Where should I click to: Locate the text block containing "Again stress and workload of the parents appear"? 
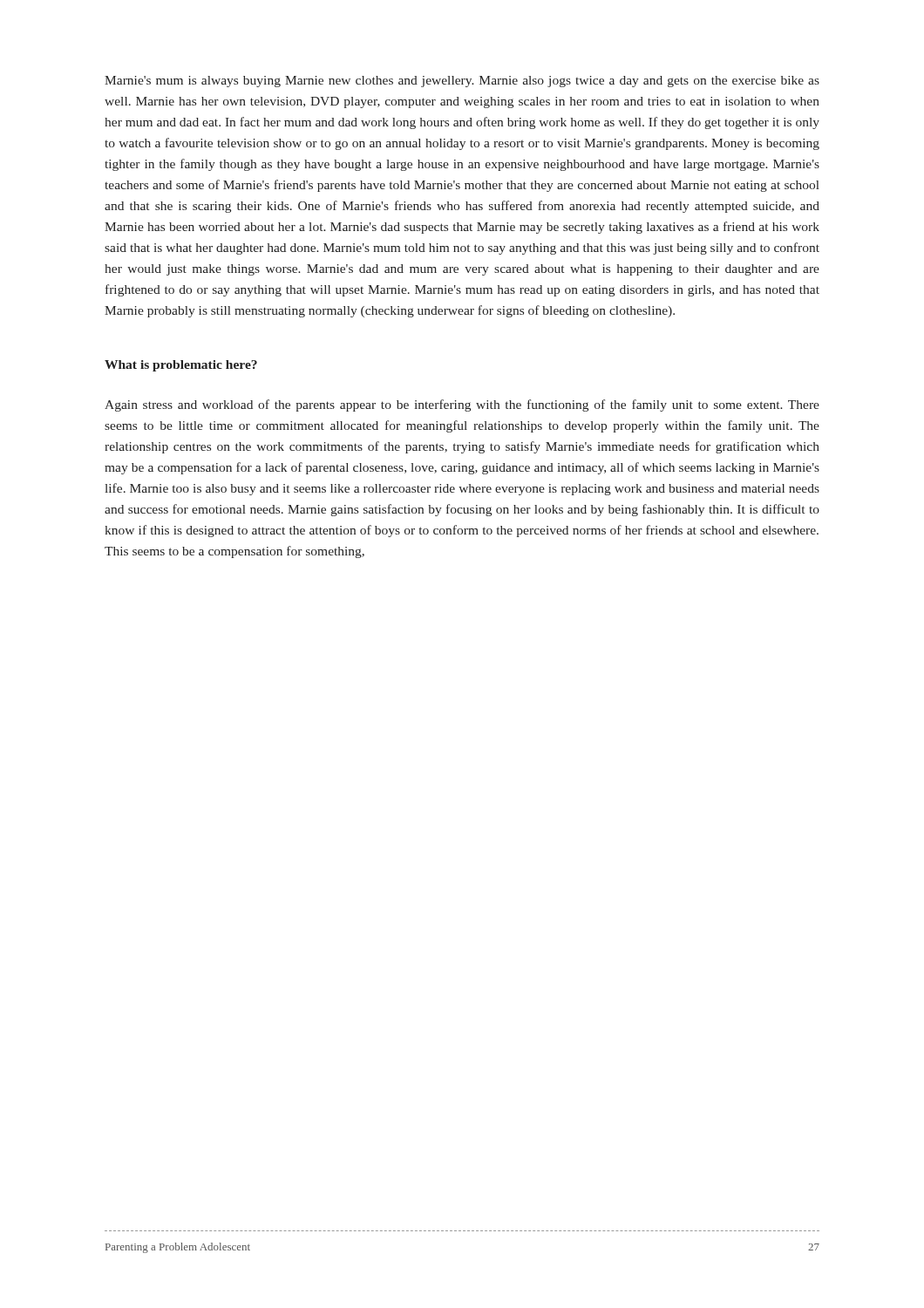(x=462, y=478)
